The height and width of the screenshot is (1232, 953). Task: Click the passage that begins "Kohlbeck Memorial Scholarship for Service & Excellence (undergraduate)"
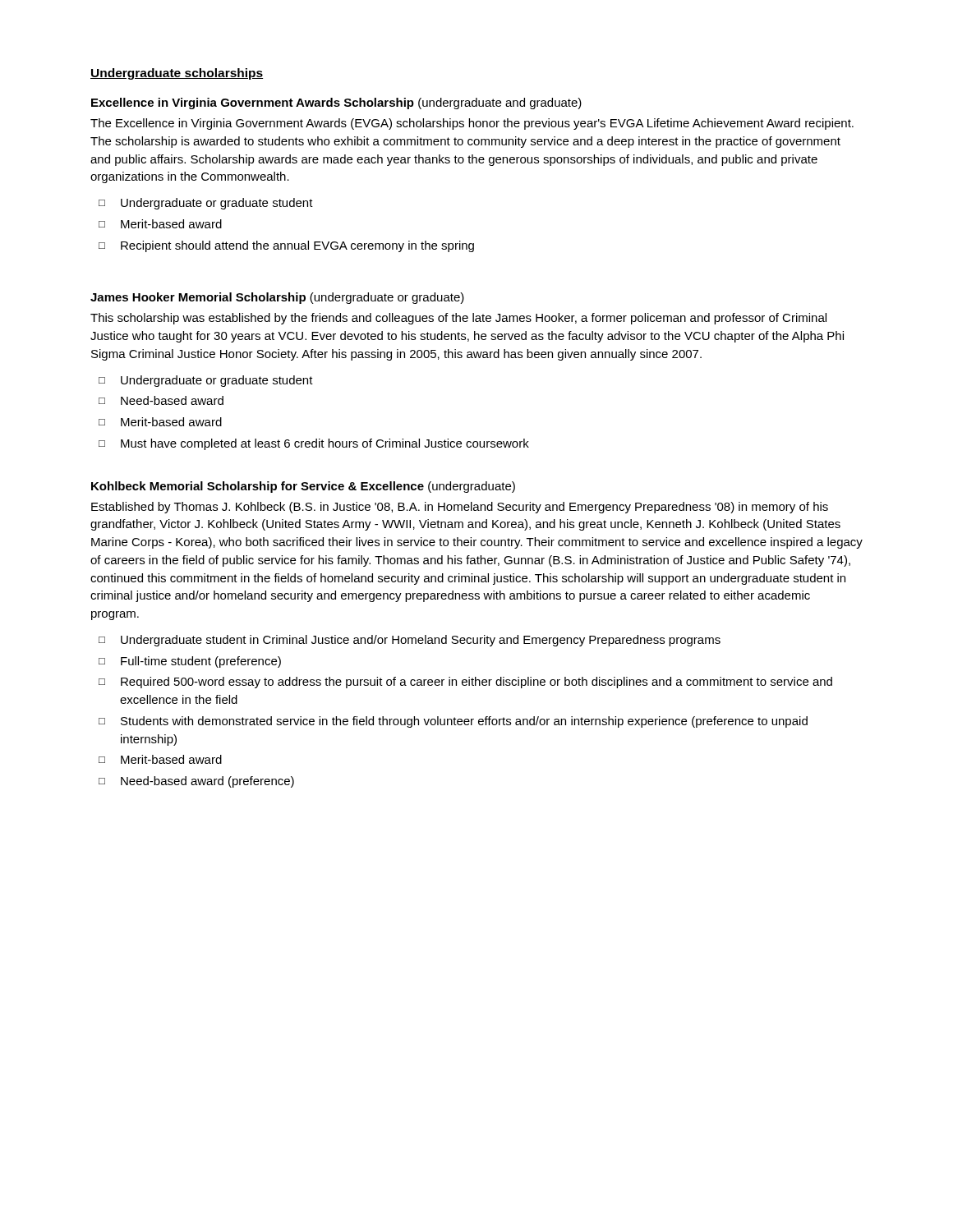(476, 550)
